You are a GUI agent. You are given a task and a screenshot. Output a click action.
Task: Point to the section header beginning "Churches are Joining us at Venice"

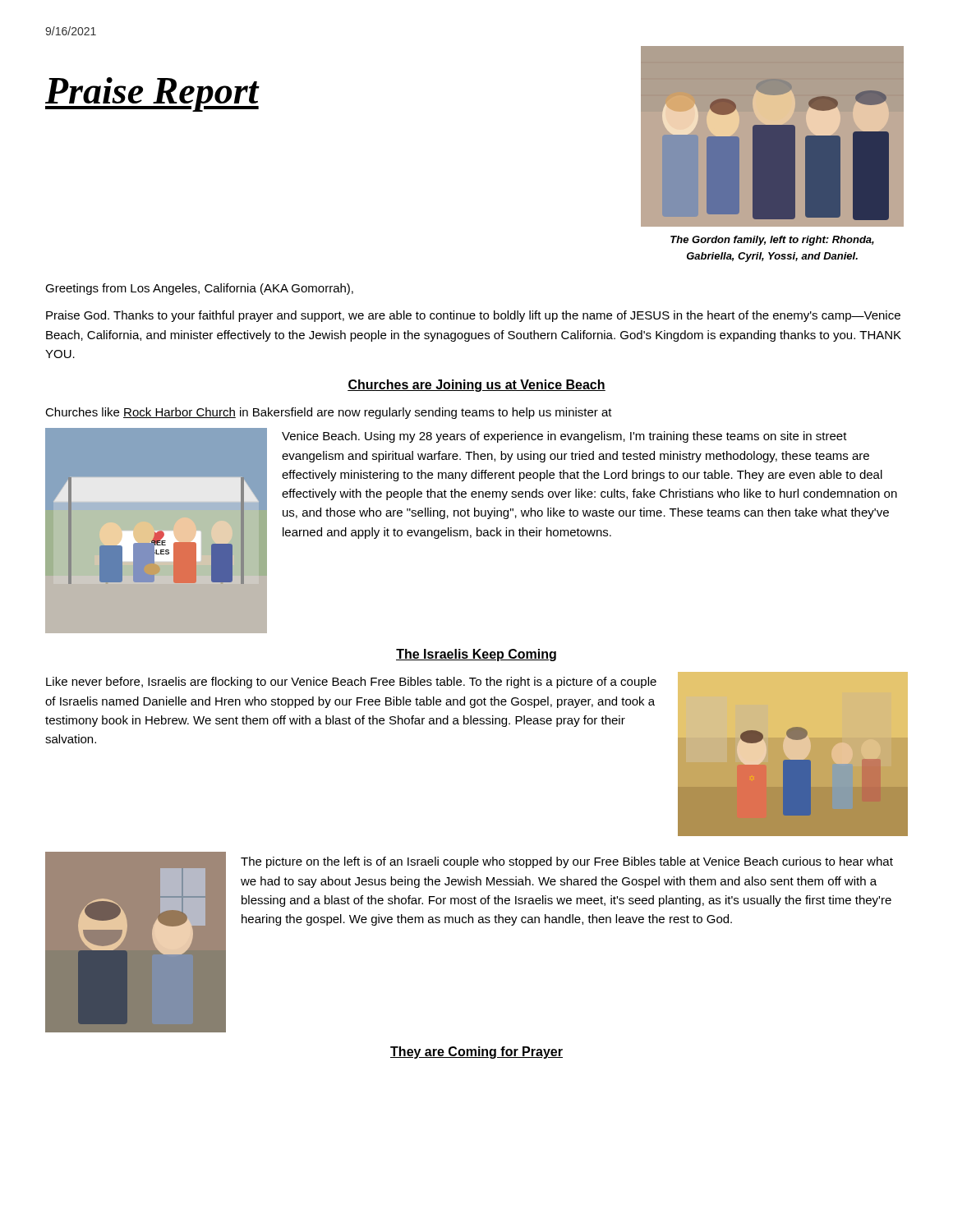(476, 385)
